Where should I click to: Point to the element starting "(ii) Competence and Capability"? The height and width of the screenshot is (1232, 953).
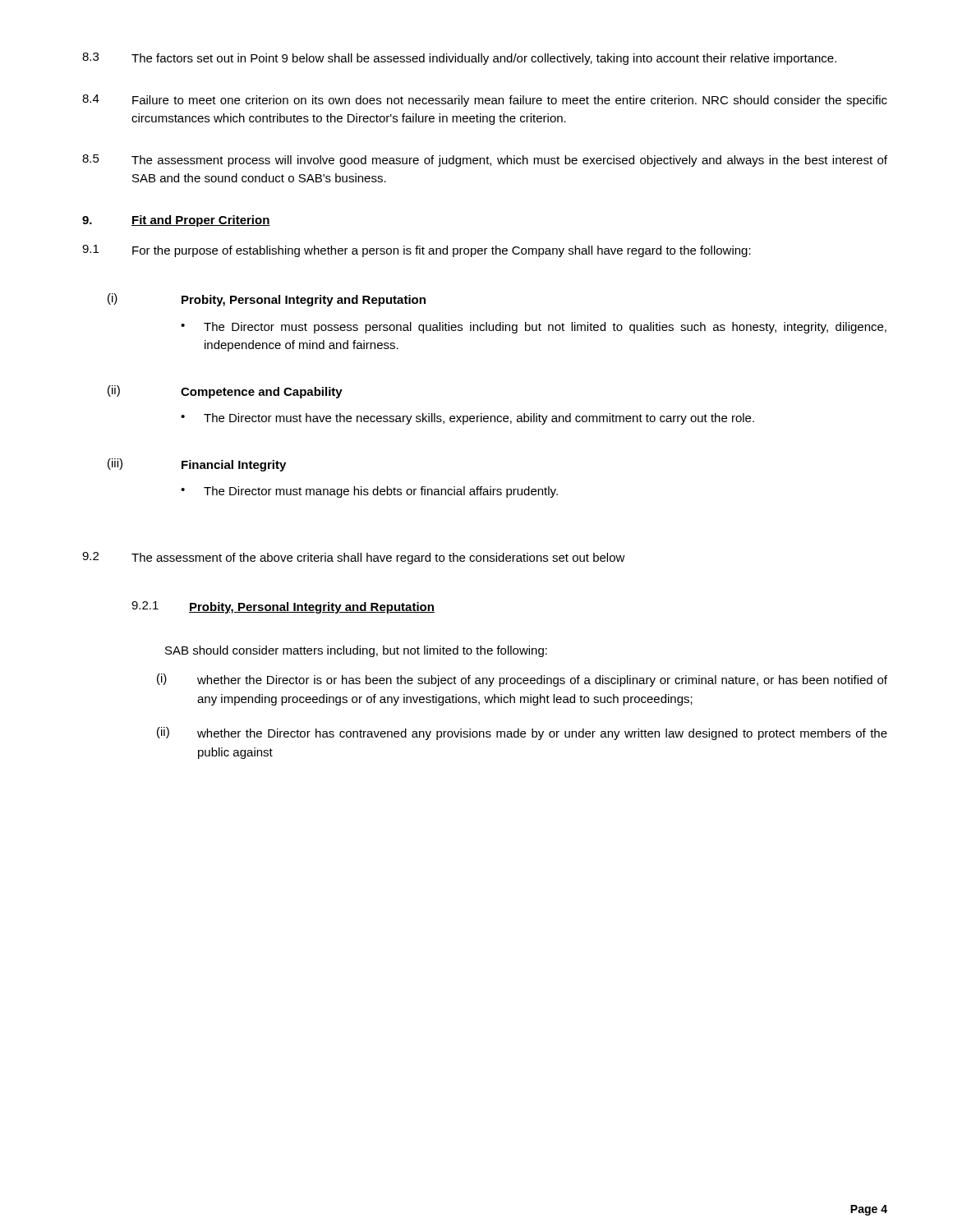225,392
